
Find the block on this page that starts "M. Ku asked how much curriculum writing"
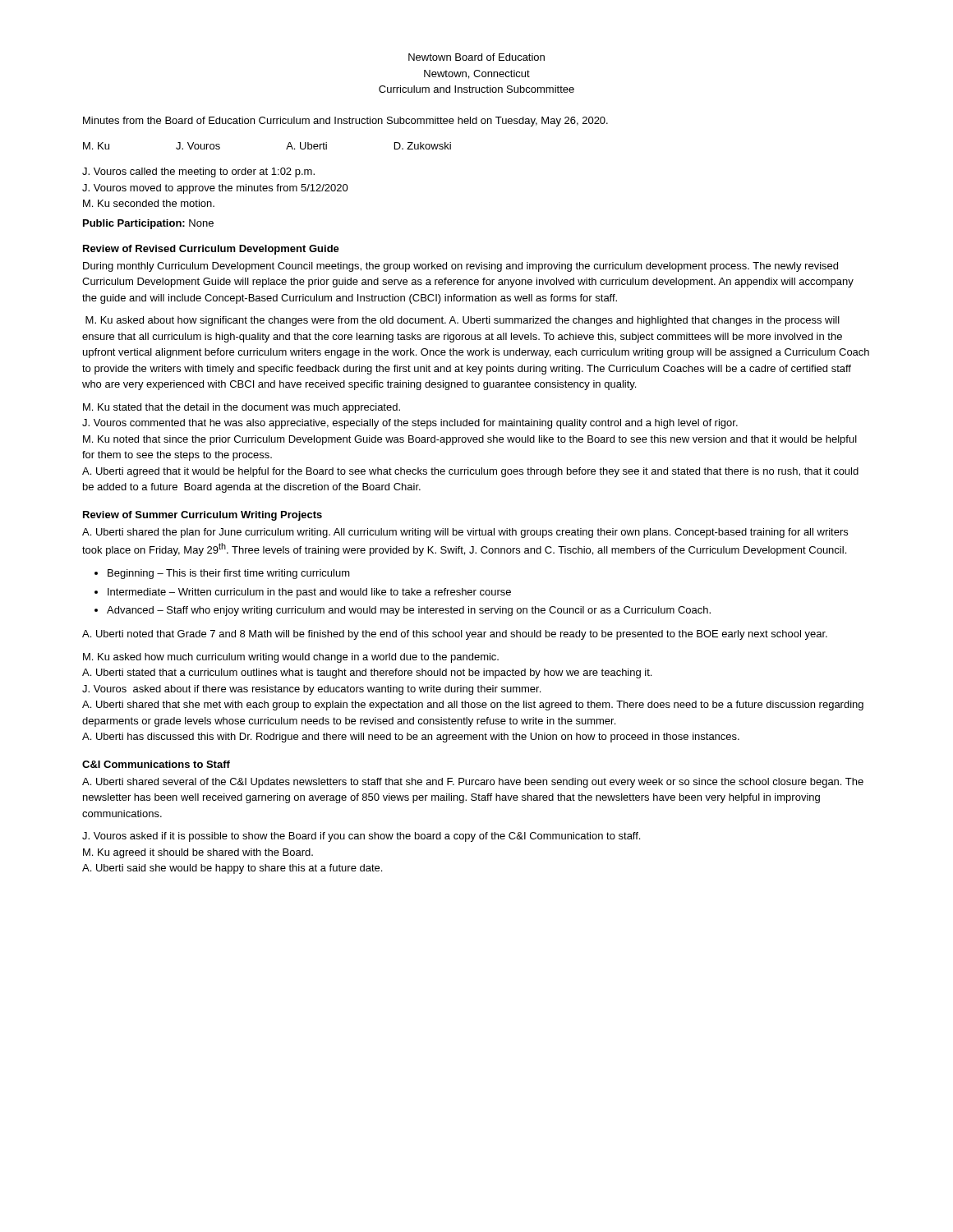473,696
